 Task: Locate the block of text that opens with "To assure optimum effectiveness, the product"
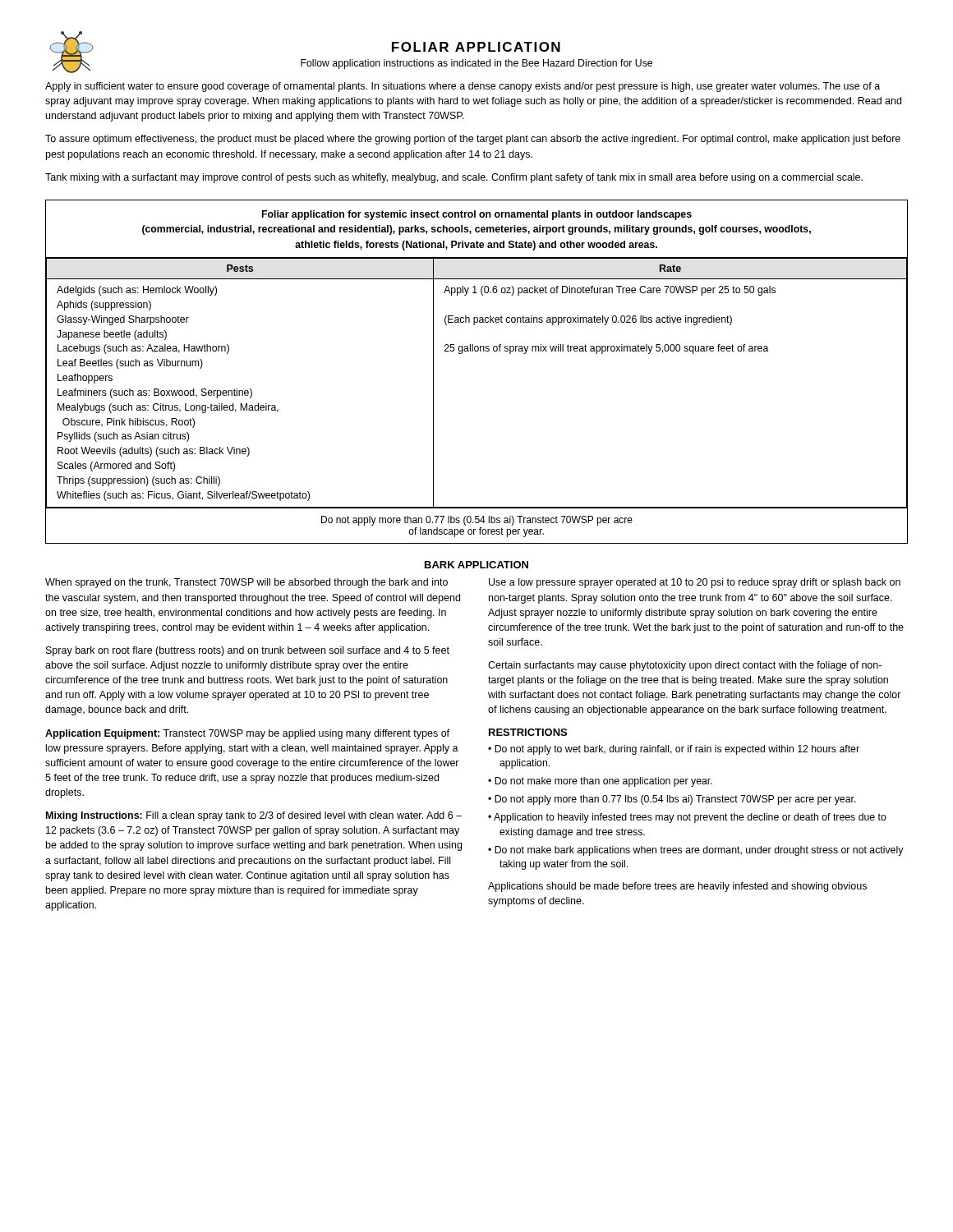pyautogui.click(x=473, y=147)
